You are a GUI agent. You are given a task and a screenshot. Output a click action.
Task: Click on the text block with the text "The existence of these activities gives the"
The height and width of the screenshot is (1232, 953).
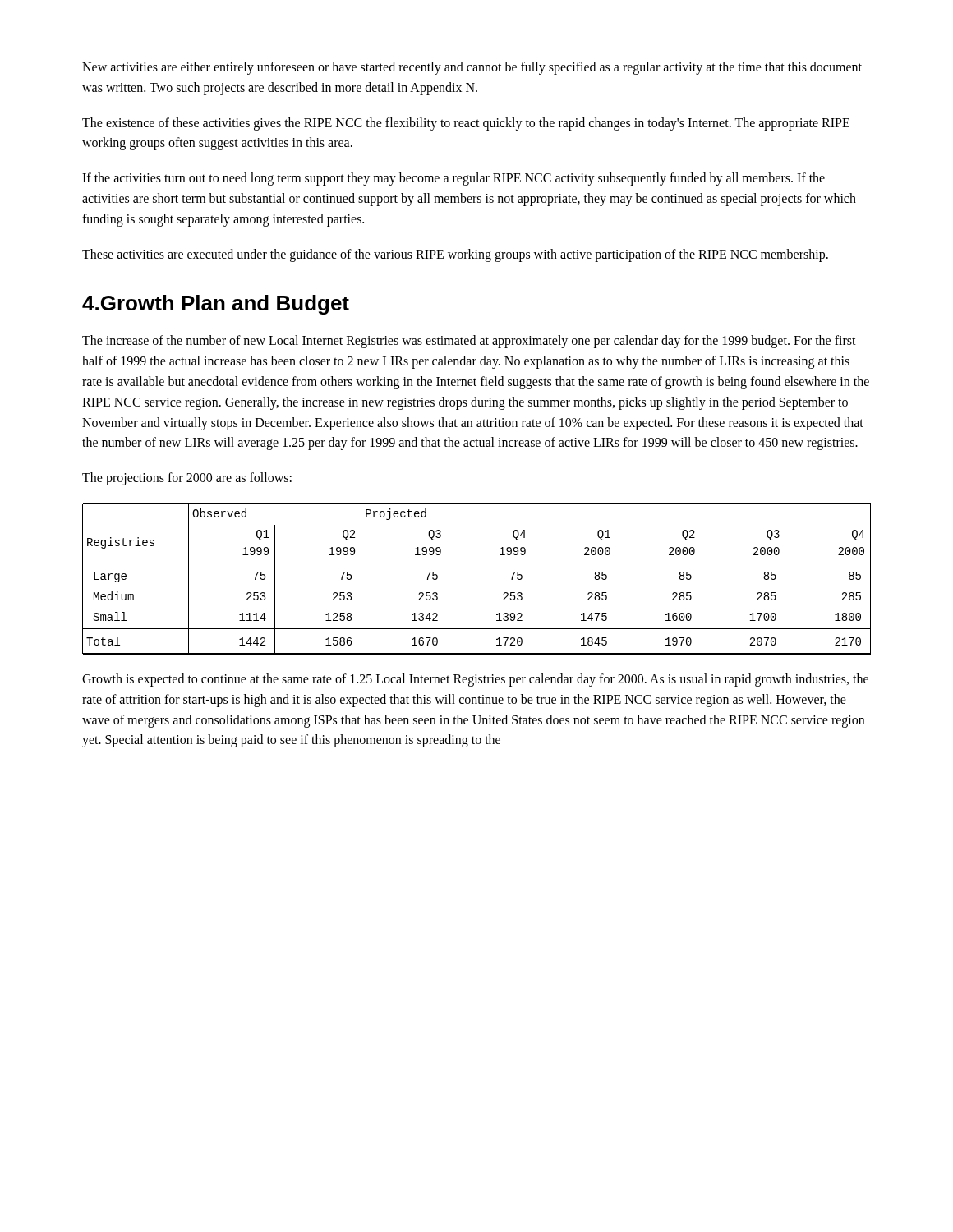[466, 133]
